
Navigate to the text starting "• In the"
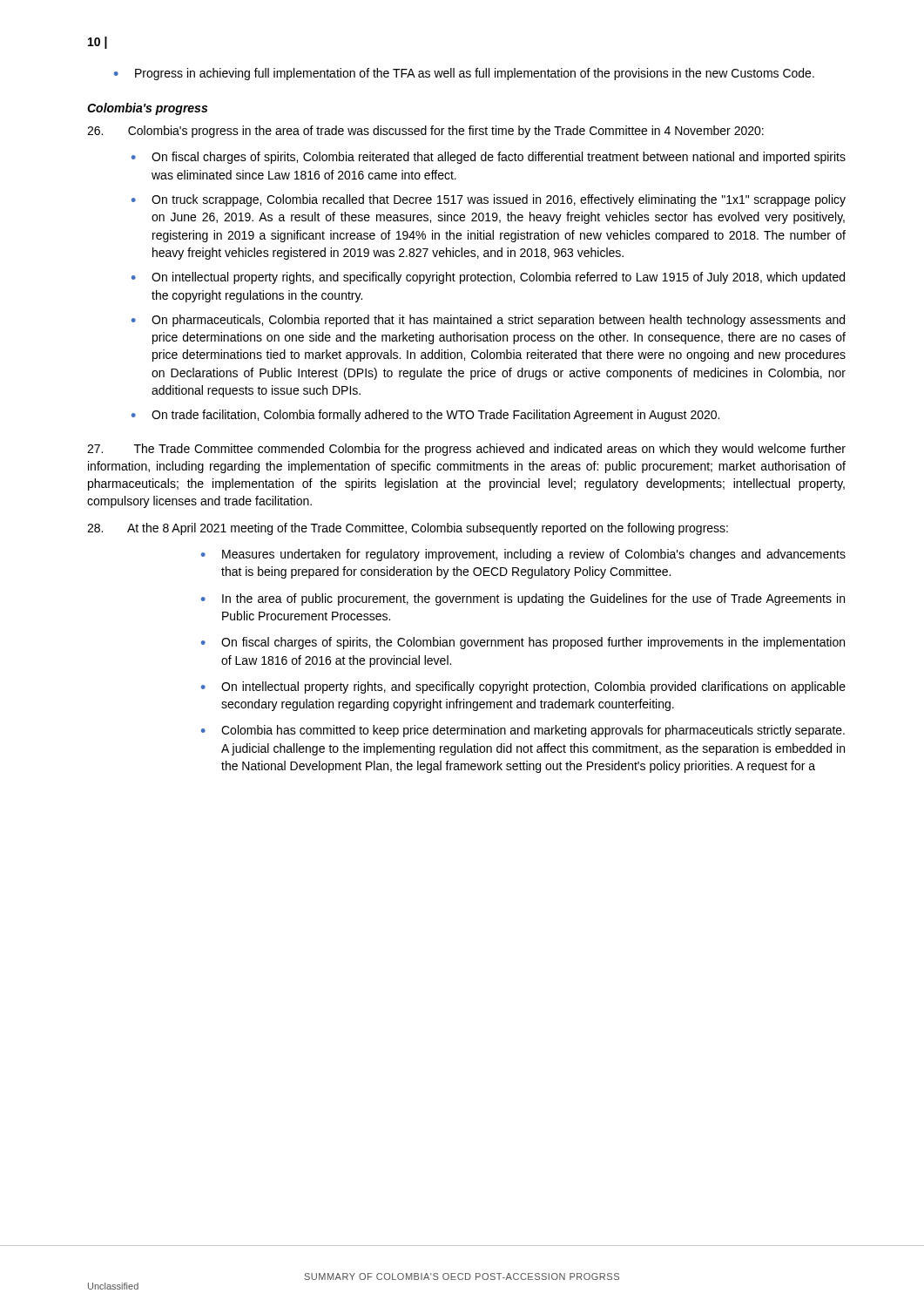click(523, 607)
